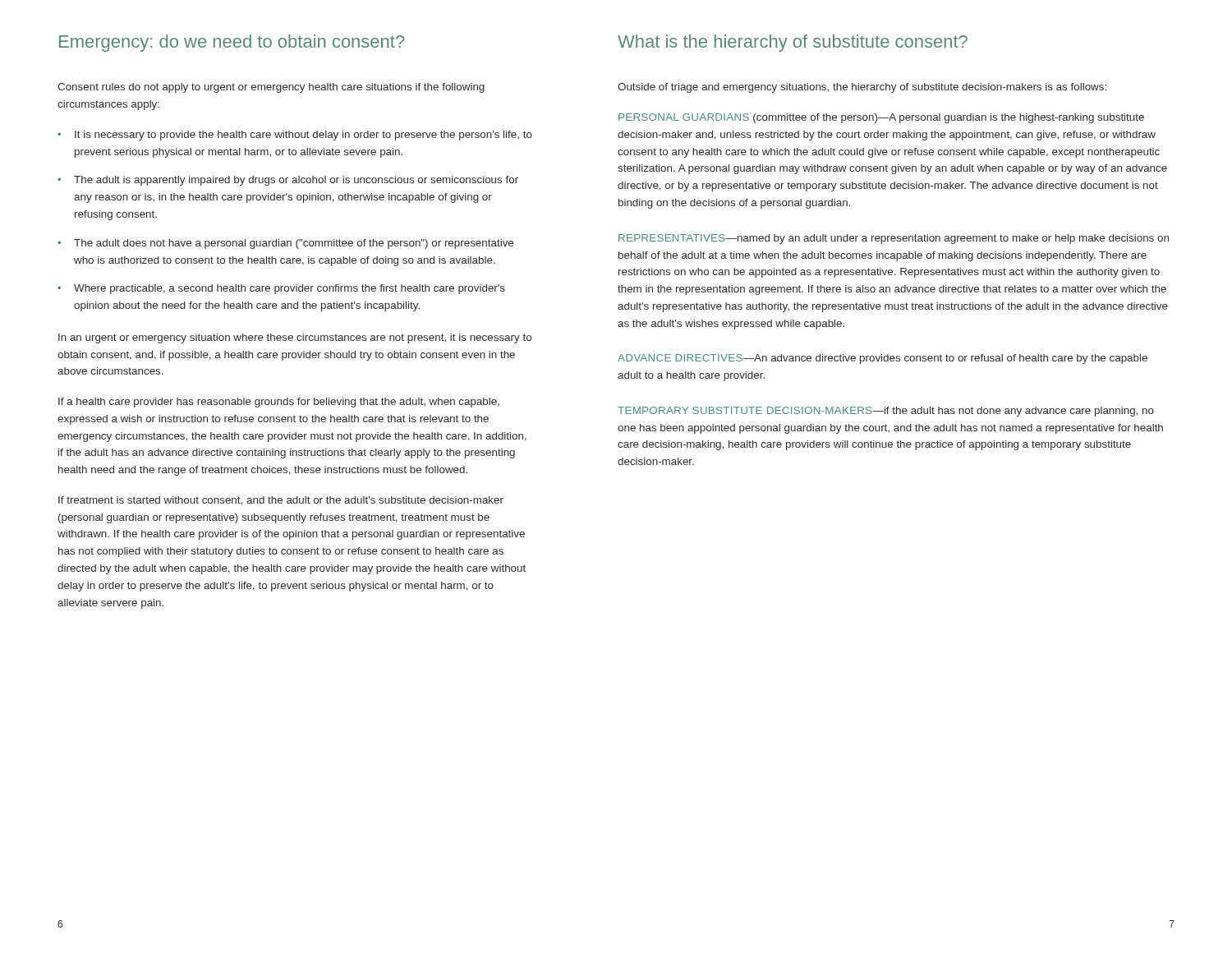Click on the text block with the text "Outside of triage"
This screenshot has width=1232, height=953.
pos(896,88)
